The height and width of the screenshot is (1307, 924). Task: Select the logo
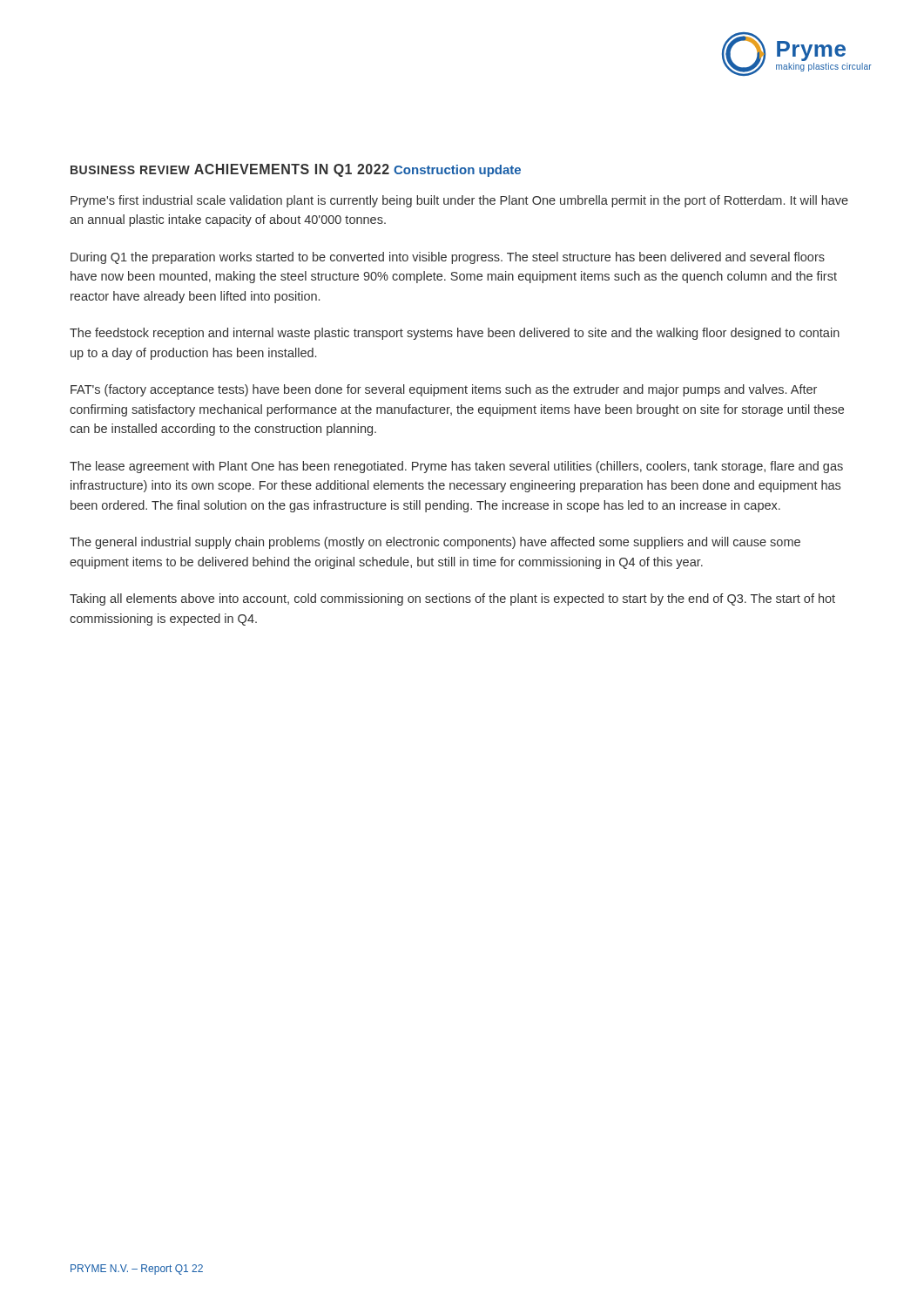[x=797, y=54]
